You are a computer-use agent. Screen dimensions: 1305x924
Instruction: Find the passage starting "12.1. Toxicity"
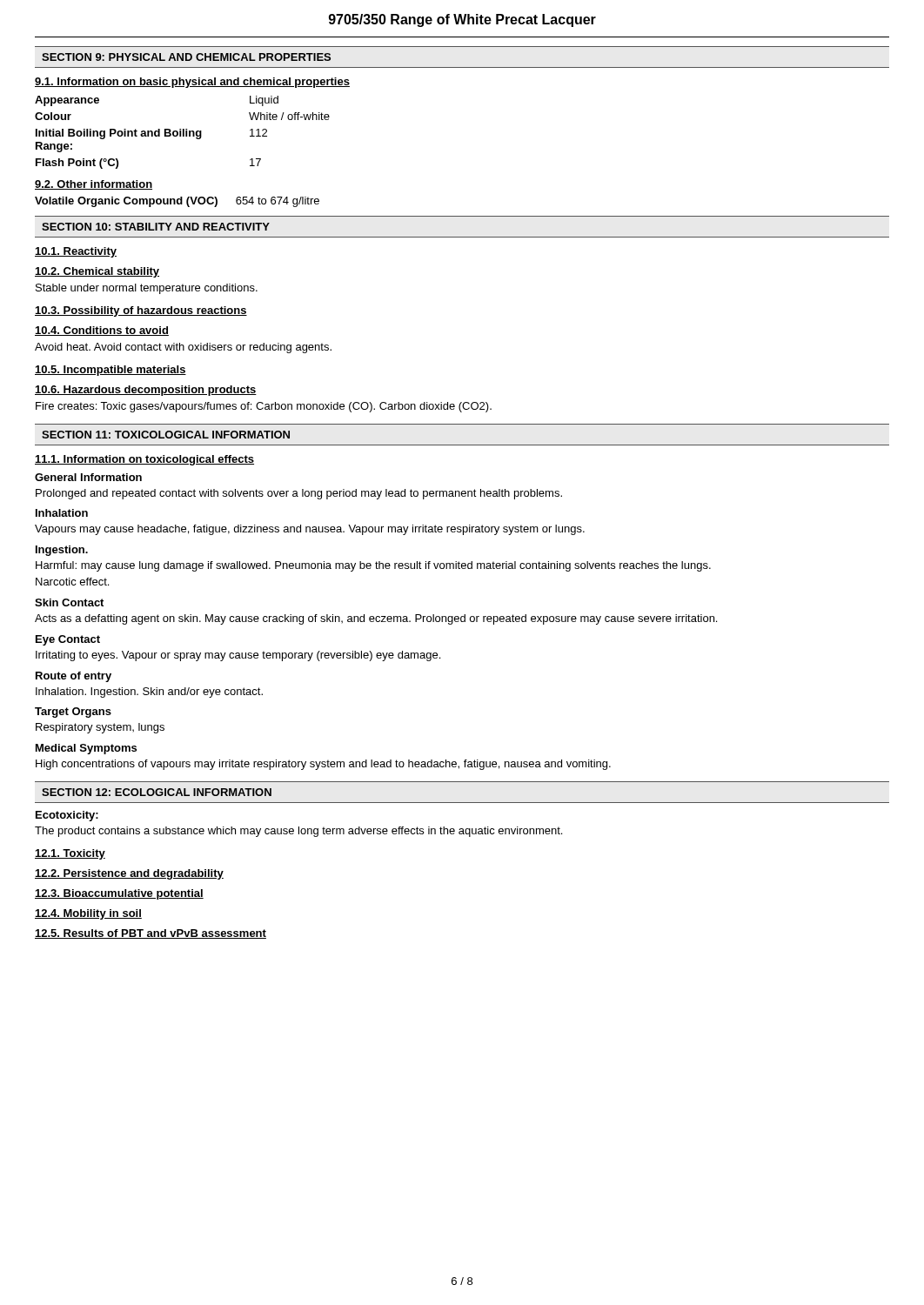[x=70, y=853]
